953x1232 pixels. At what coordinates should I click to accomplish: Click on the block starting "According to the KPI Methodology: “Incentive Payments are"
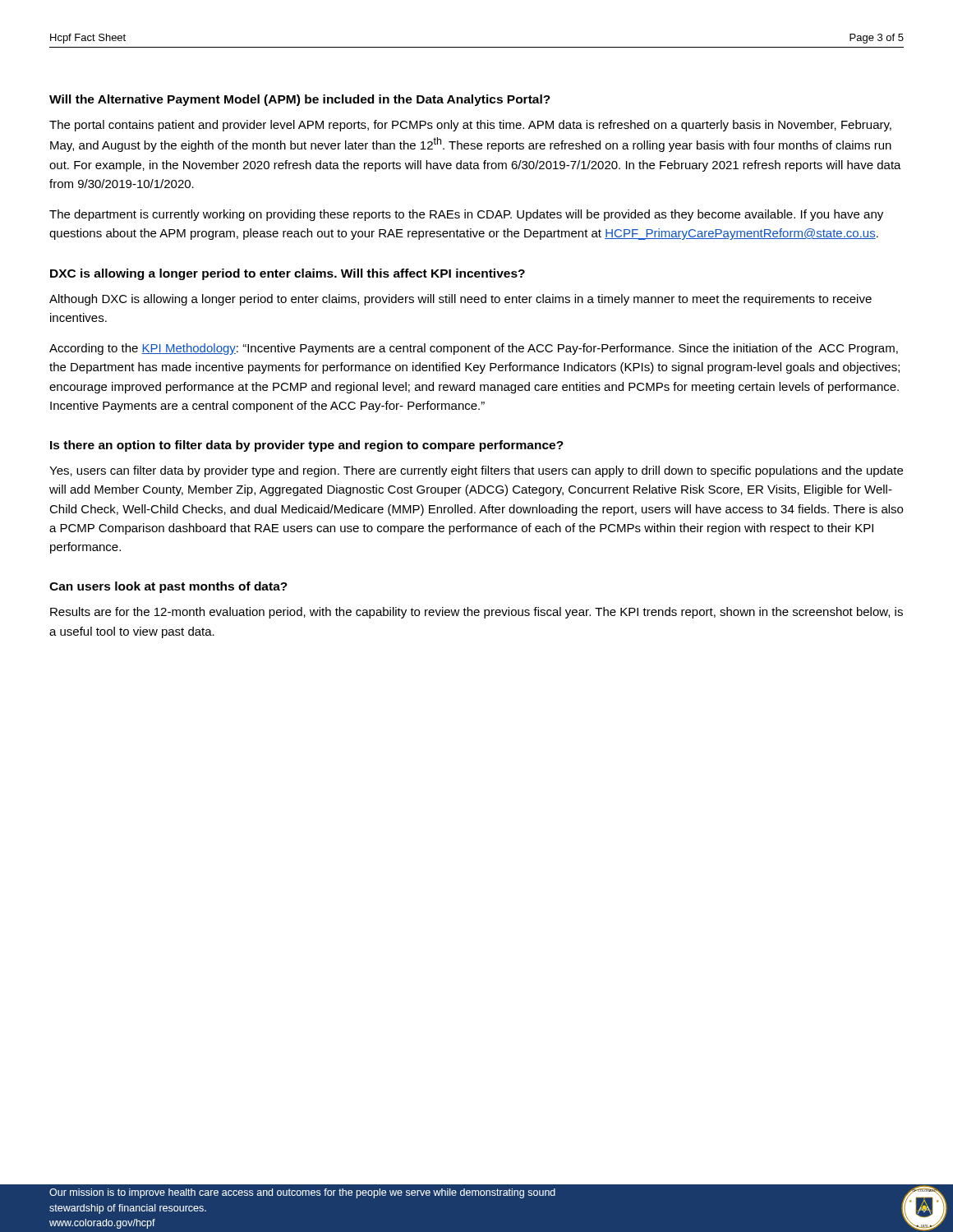(x=475, y=376)
